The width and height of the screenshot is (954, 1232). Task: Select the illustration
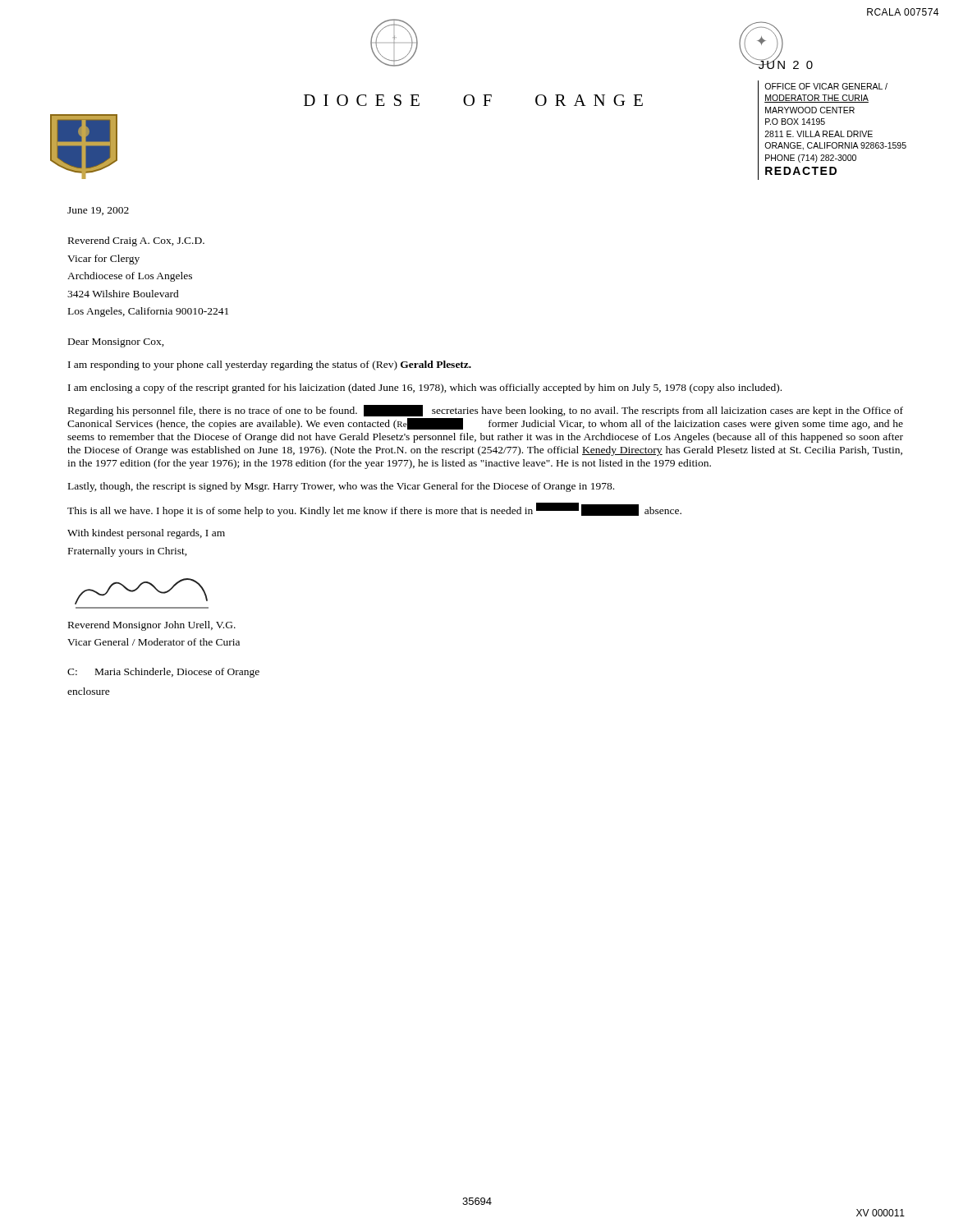click(x=141, y=593)
